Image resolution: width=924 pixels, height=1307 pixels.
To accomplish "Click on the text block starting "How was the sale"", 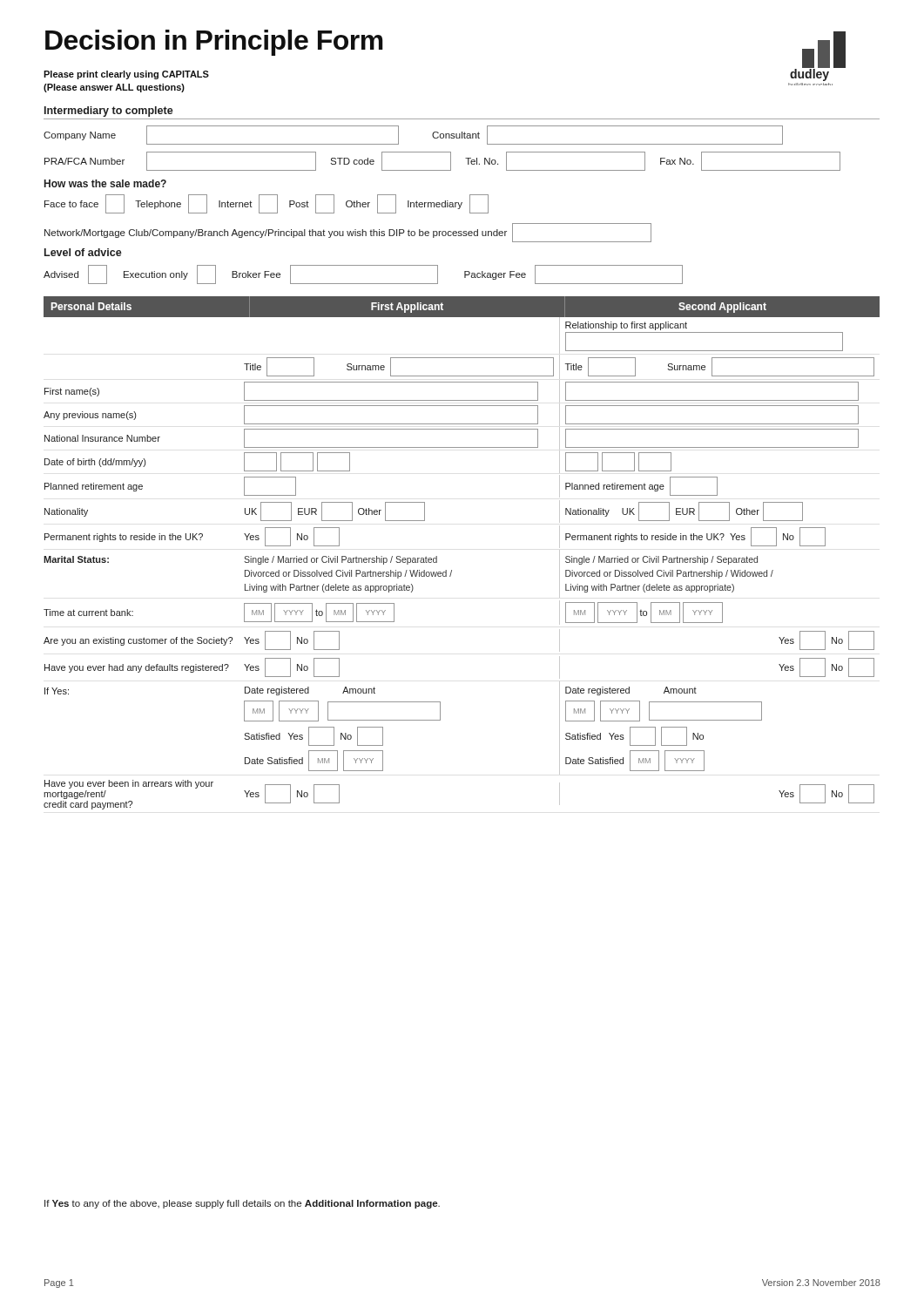I will click(462, 196).
